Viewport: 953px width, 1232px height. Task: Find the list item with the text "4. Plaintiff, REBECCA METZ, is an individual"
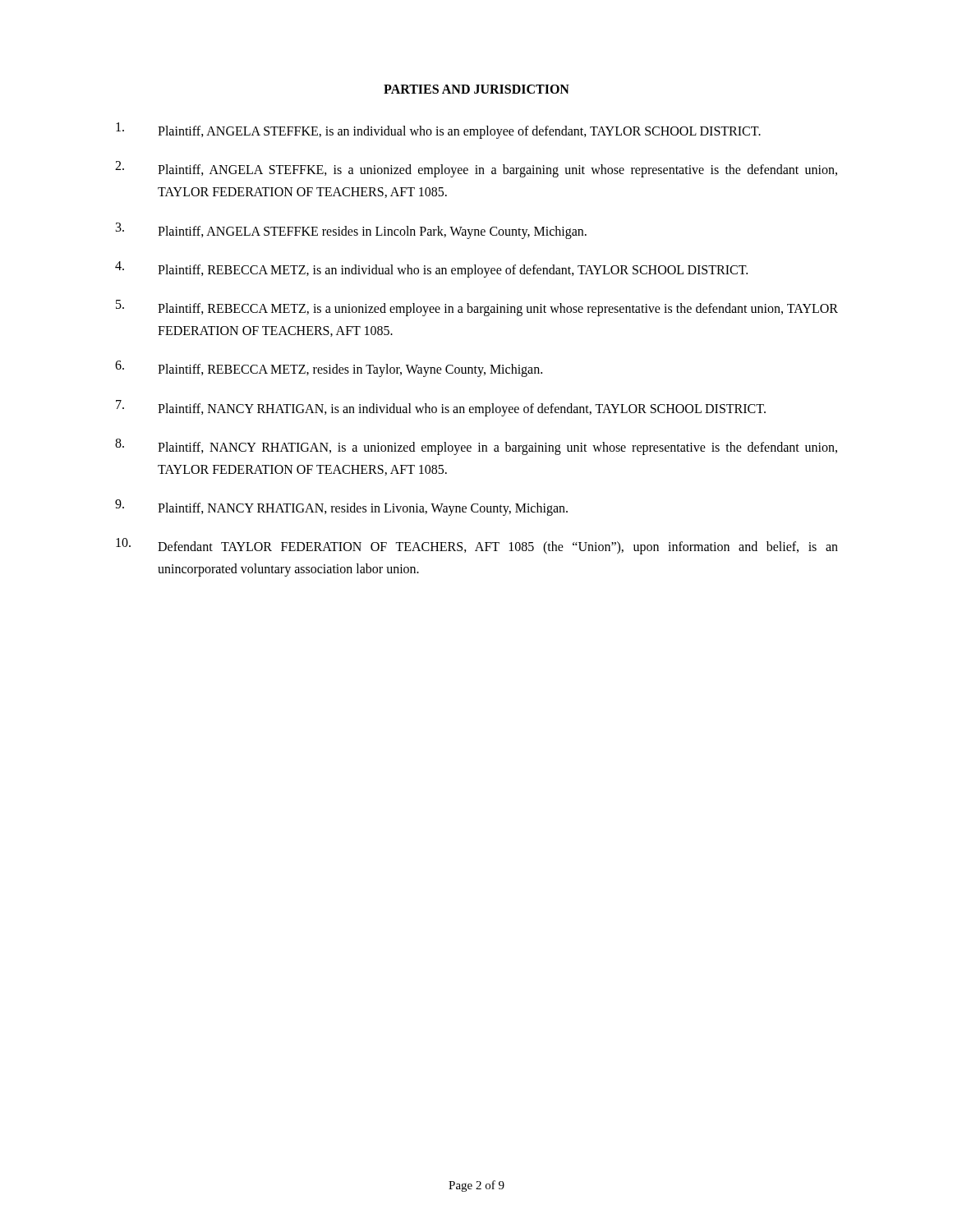[476, 270]
